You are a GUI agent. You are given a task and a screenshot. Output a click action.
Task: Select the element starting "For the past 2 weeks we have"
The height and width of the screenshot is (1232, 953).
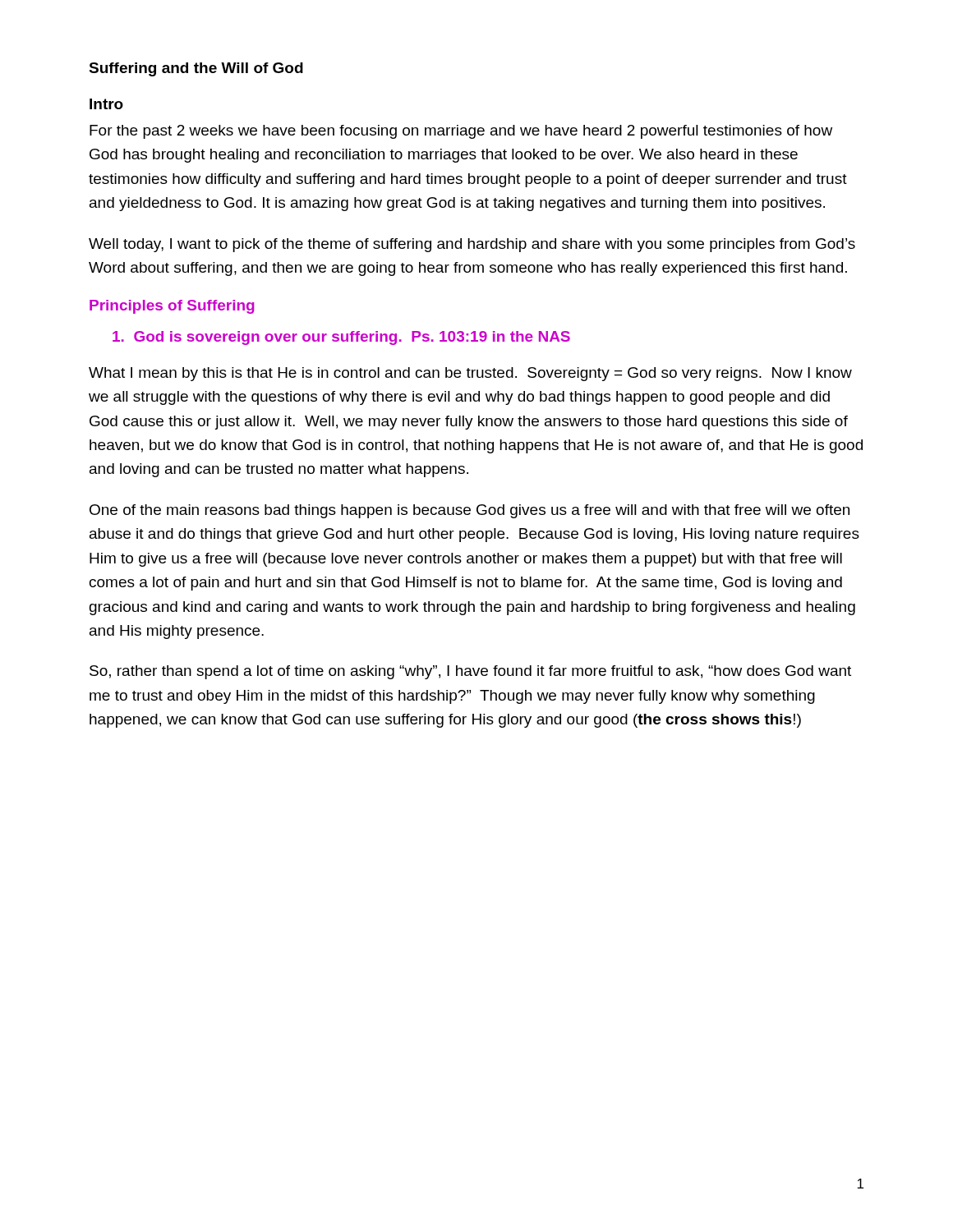[468, 166]
